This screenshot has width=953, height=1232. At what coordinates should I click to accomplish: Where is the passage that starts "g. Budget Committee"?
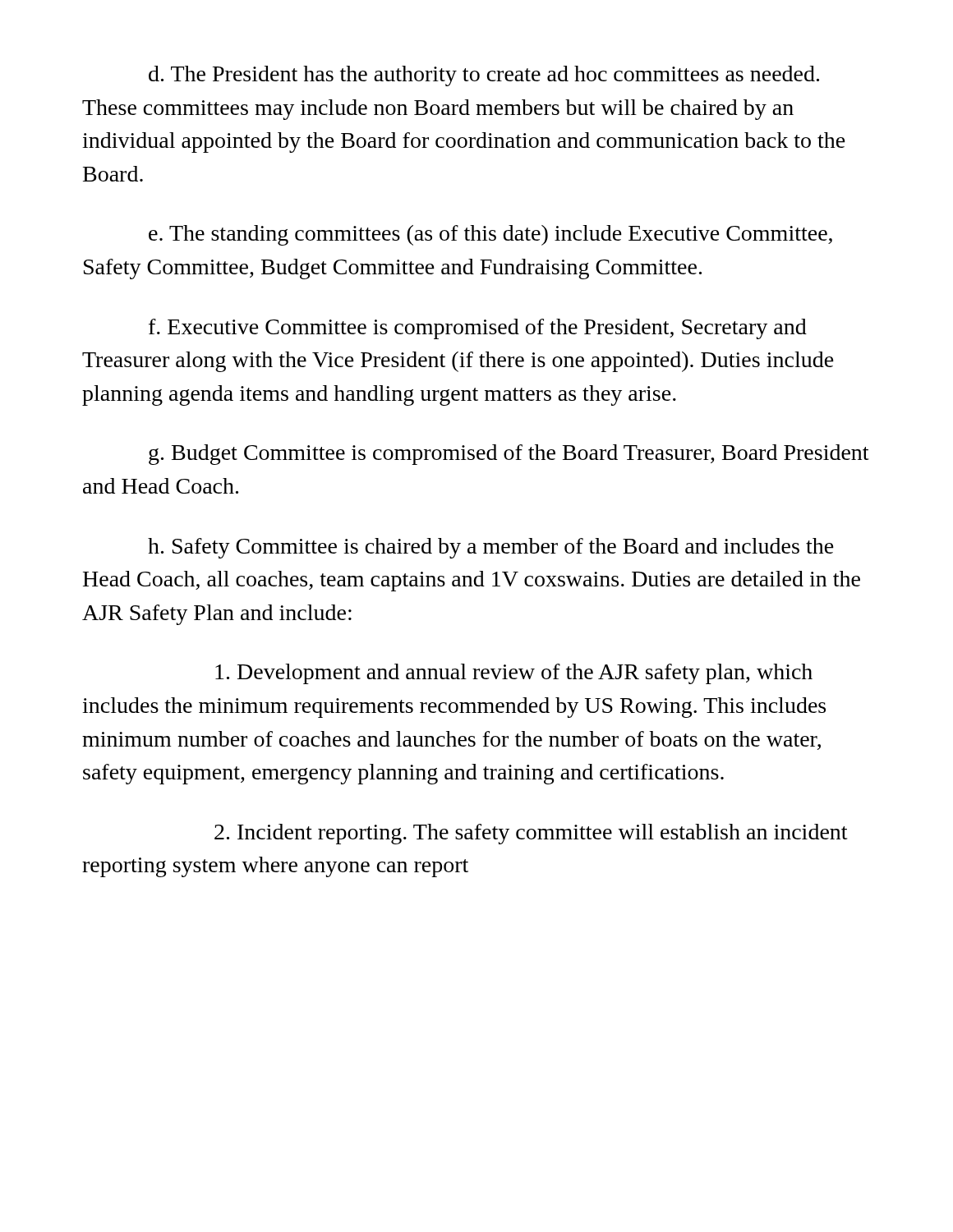click(476, 470)
